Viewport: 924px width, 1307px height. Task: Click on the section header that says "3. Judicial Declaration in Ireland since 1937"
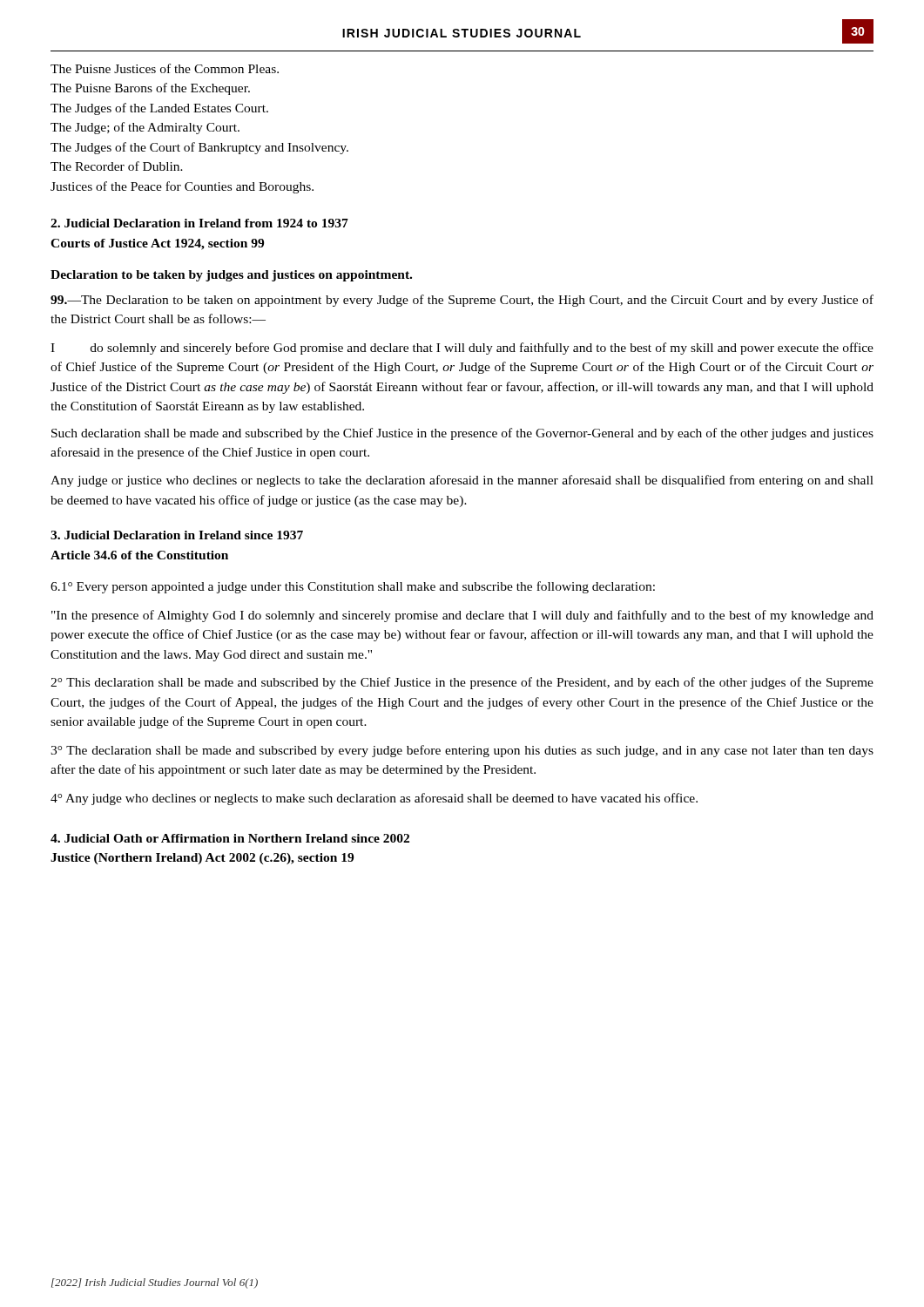point(177,535)
